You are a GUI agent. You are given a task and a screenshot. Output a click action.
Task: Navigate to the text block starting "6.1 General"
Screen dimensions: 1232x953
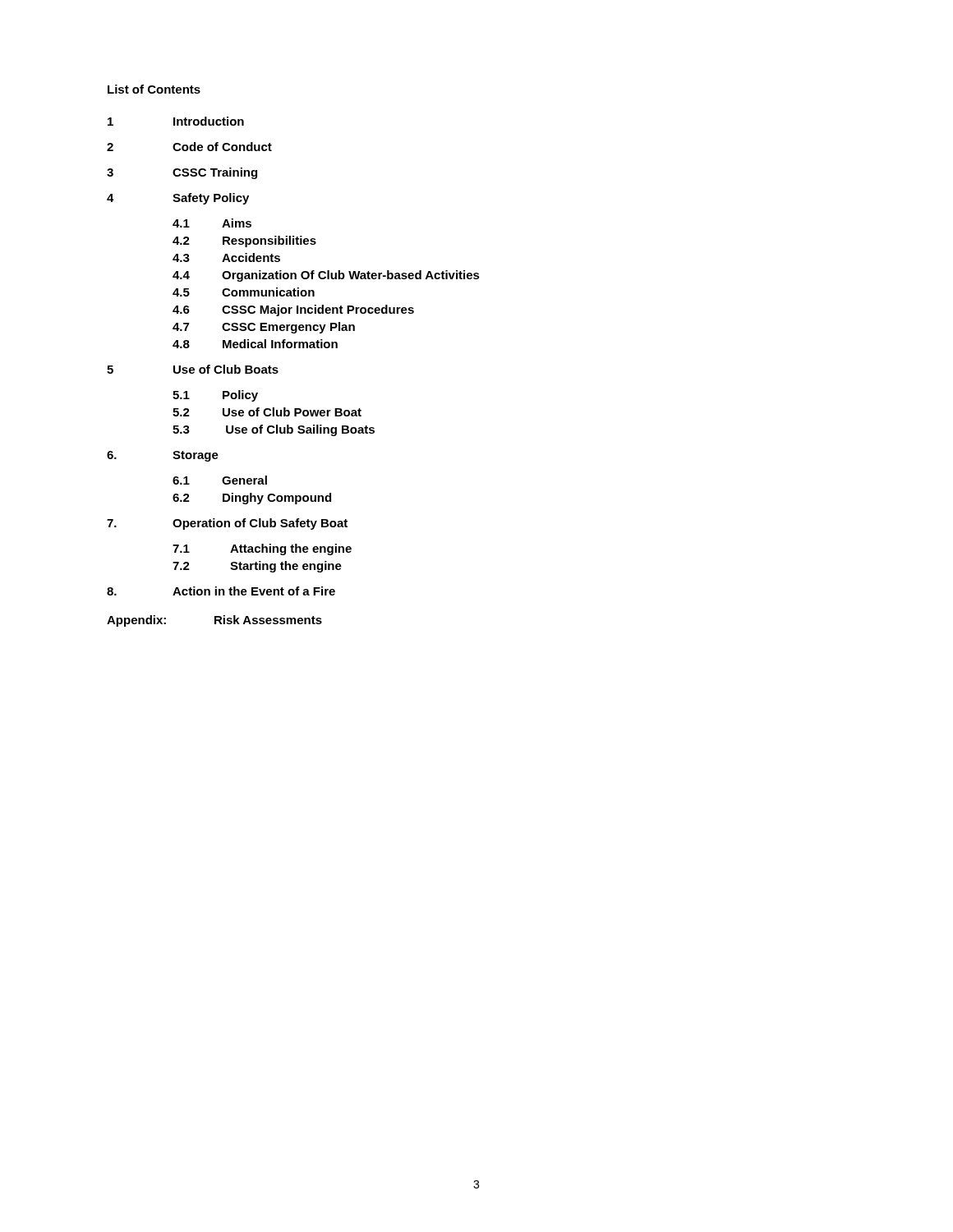click(220, 480)
